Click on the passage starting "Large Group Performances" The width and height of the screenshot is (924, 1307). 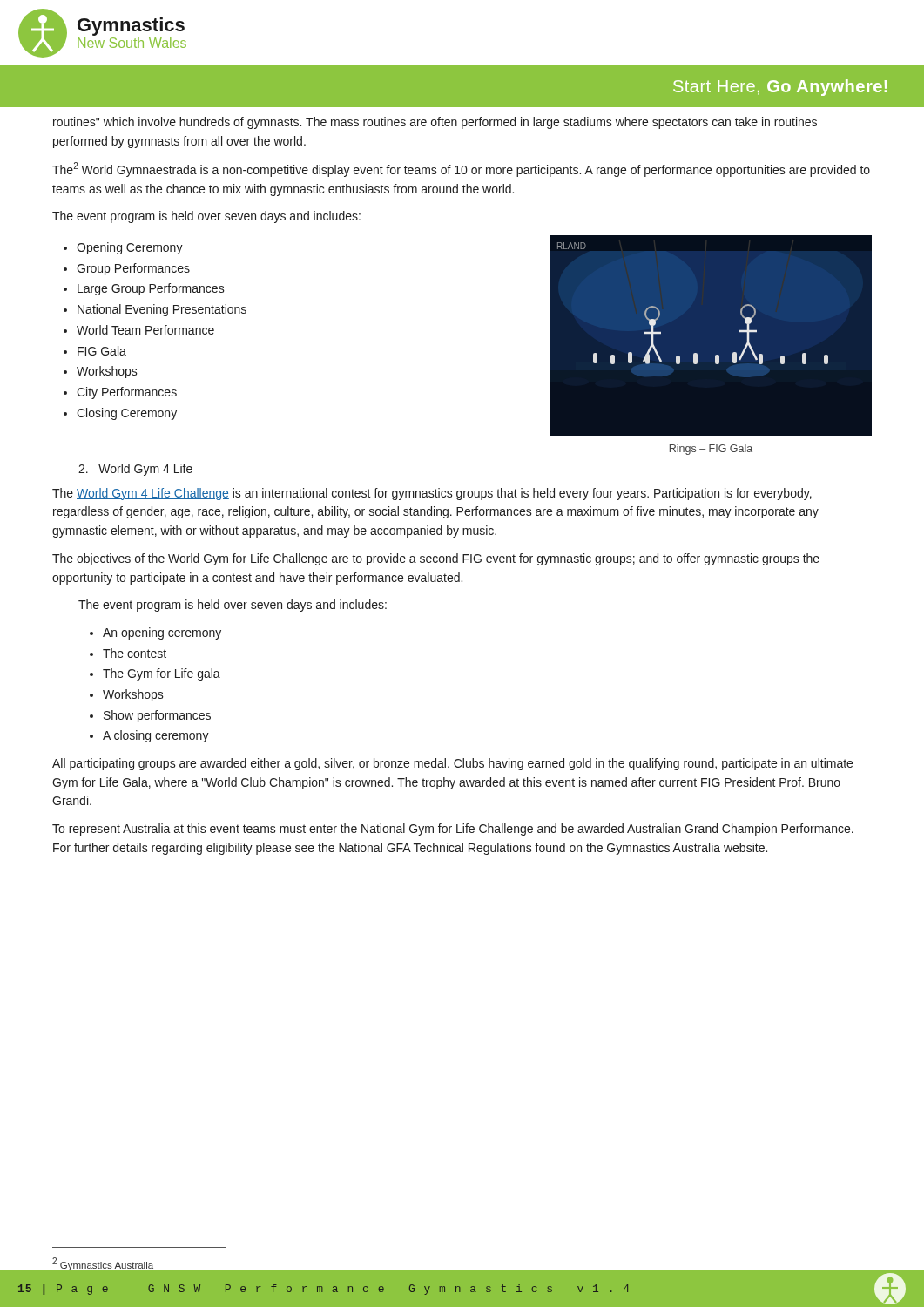click(150, 289)
